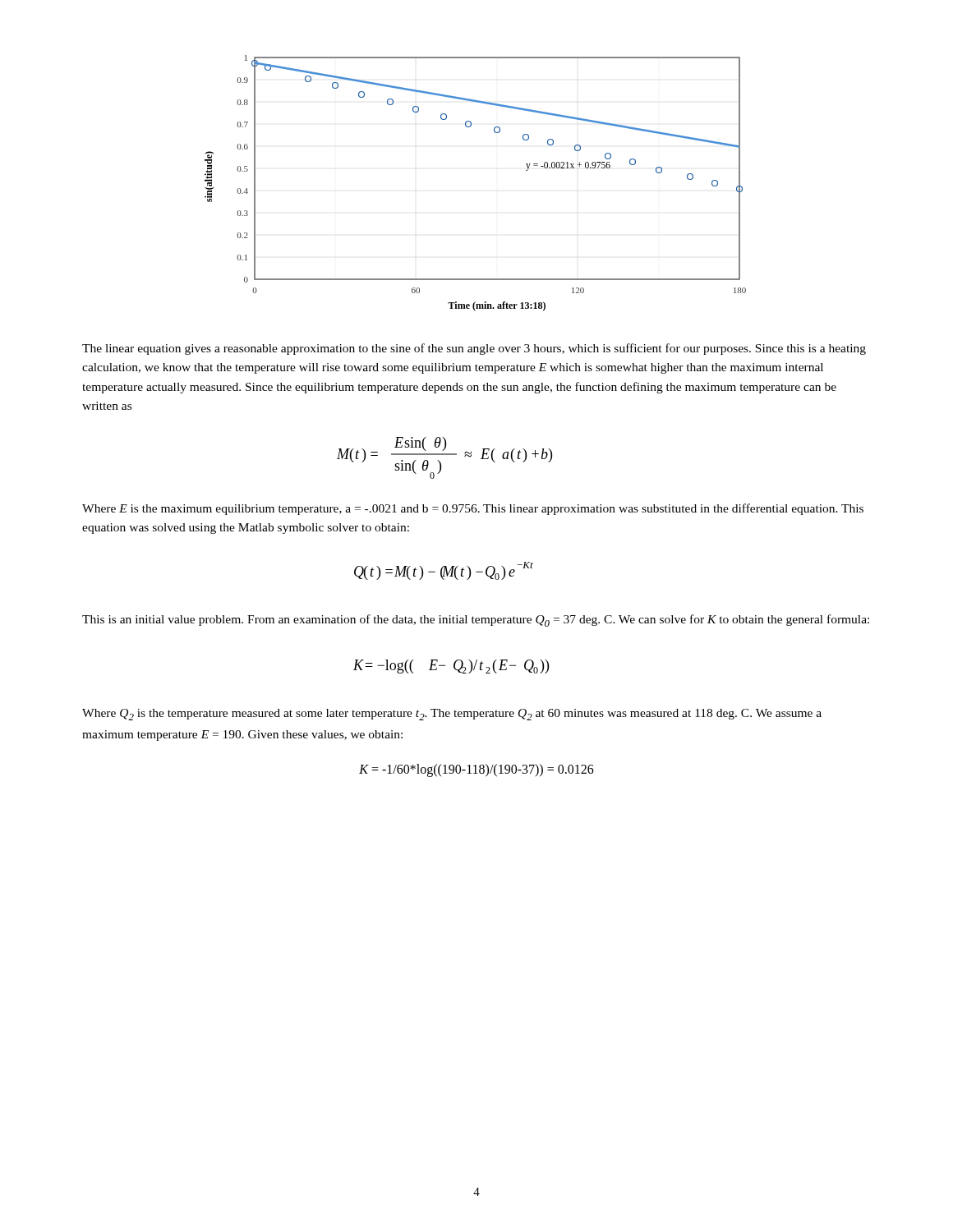Screen dimensions: 1232x953
Task: Point to the passage starting "K = -1/60*log((190-118)/(190-37)) = 0.0126"
Action: (x=476, y=769)
